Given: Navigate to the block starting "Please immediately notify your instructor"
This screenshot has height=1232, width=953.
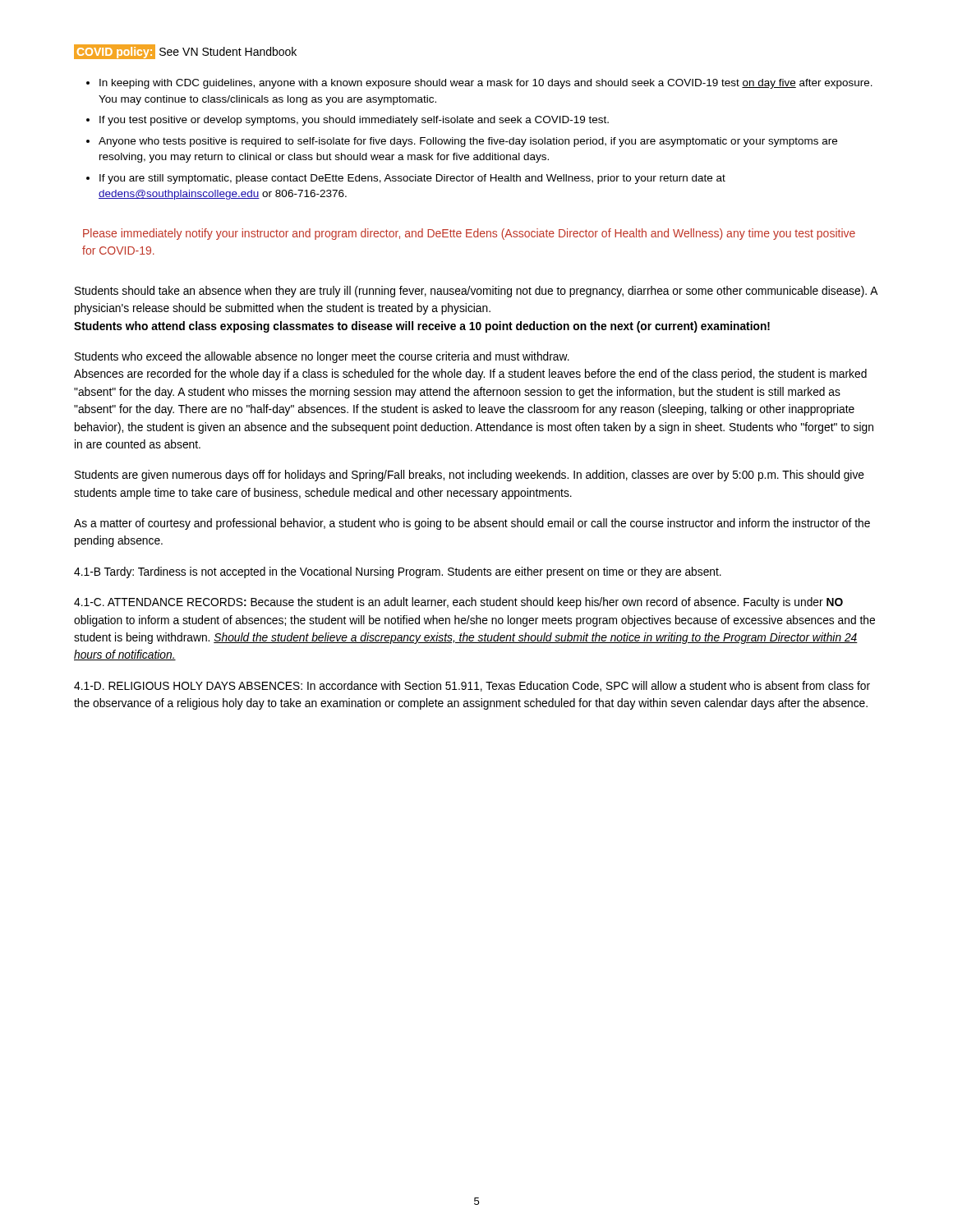Looking at the screenshot, I should click(x=476, y=242).
